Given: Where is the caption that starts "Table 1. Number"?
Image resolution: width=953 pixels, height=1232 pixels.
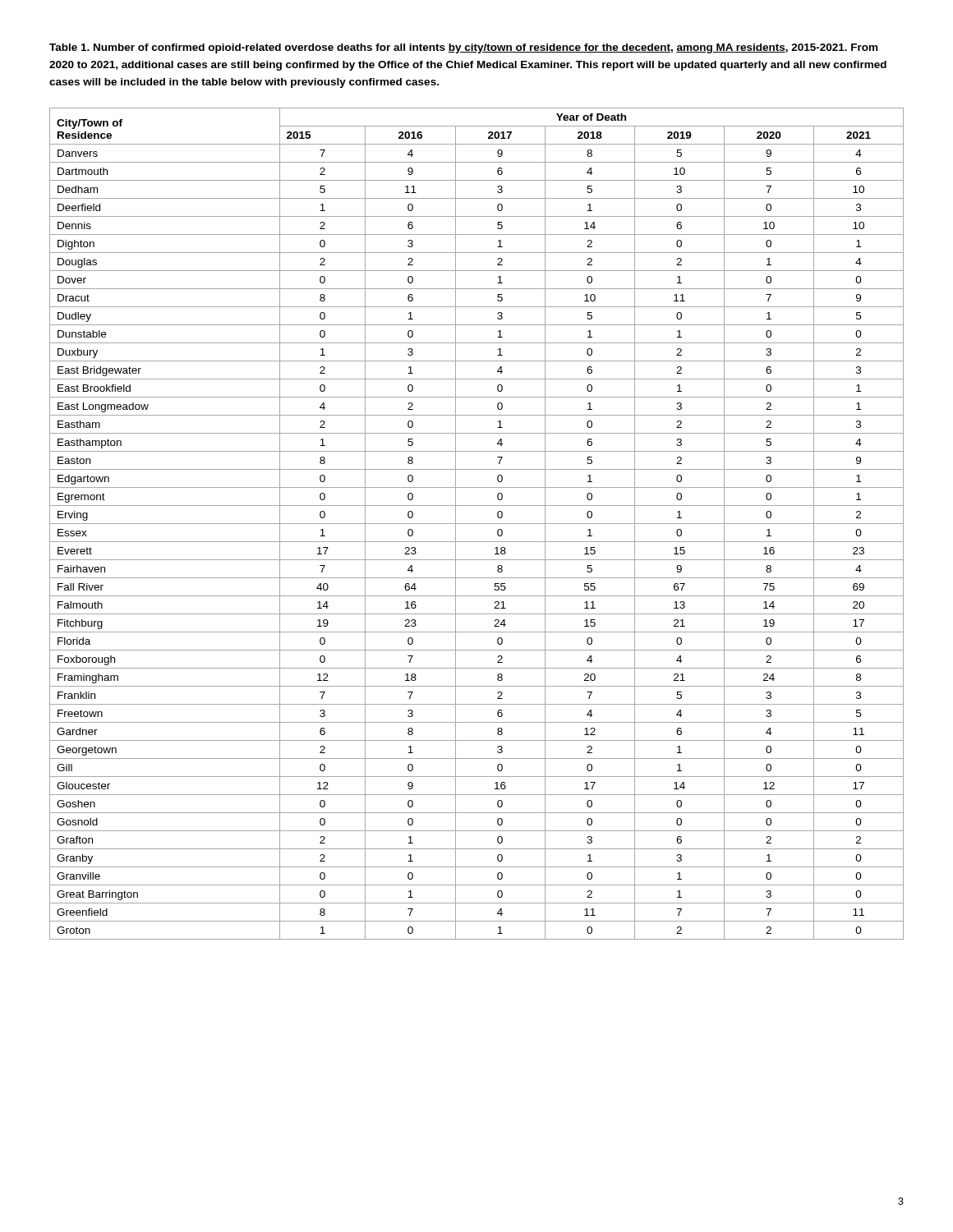Looking at the screenshot, I should (x=468, y=64).
